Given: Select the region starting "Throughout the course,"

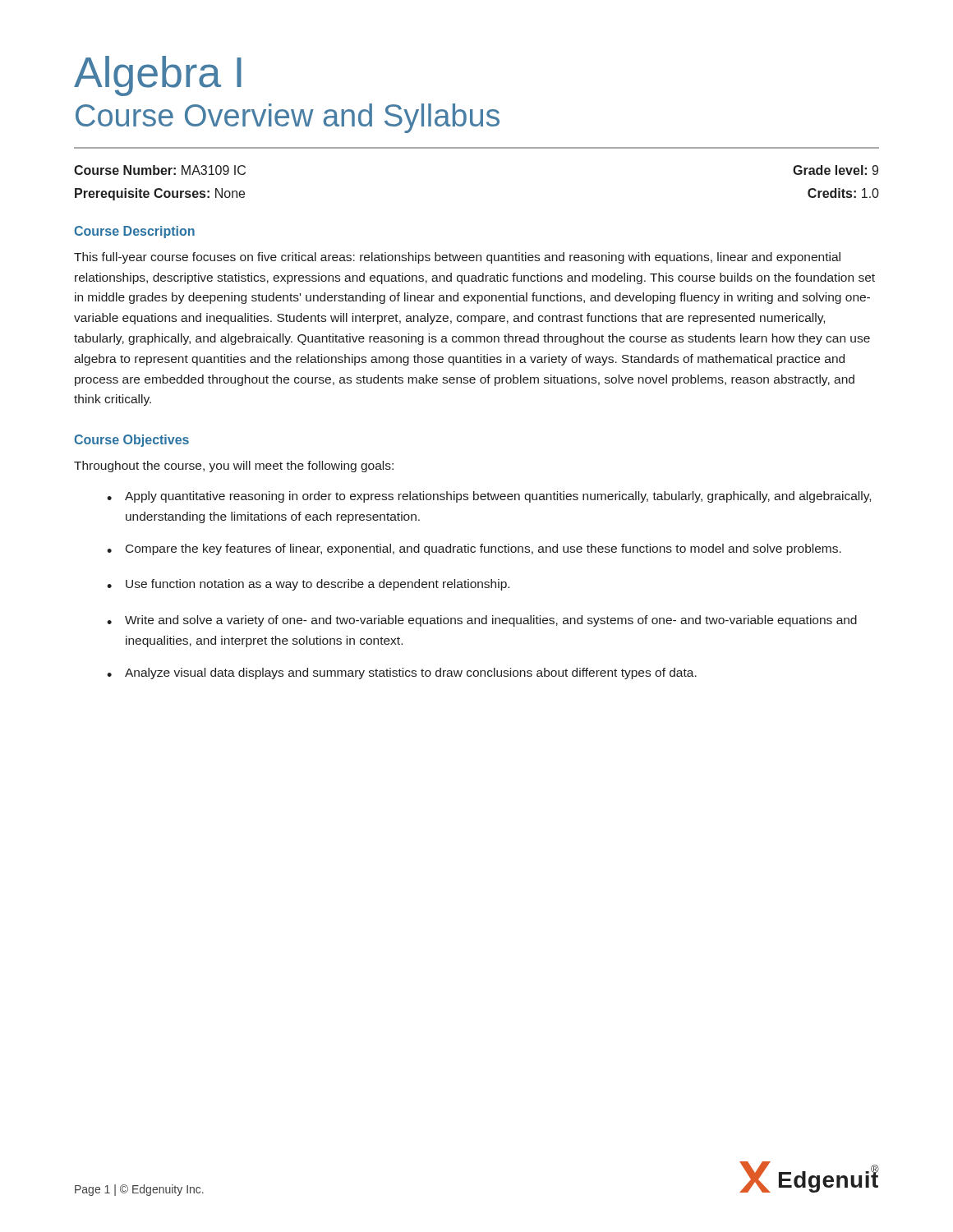Looking at the screenshot, I should pyautogui.click(x=234, y=465).
